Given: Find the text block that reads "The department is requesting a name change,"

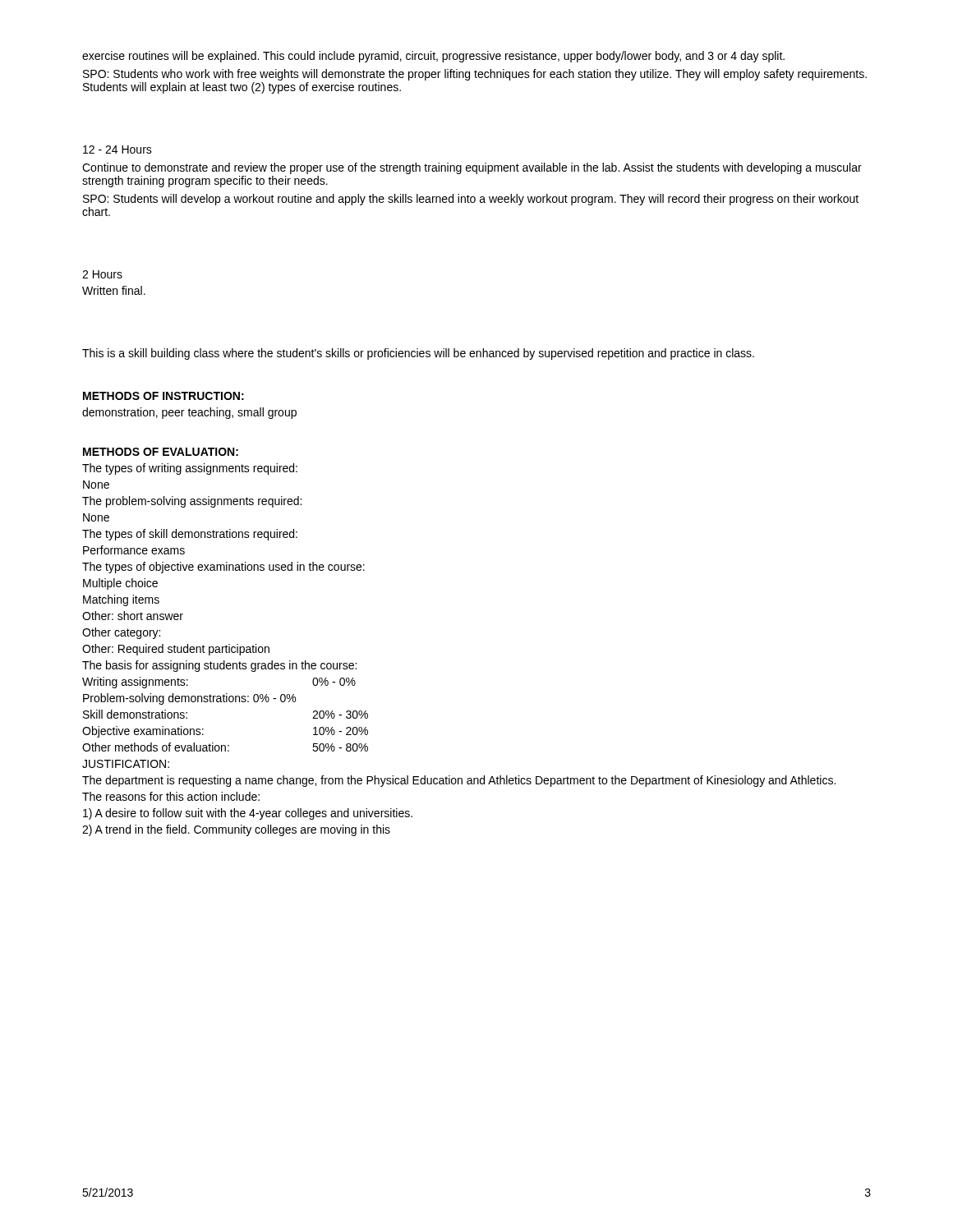Looking at the screenshot, I should [459, 780].
